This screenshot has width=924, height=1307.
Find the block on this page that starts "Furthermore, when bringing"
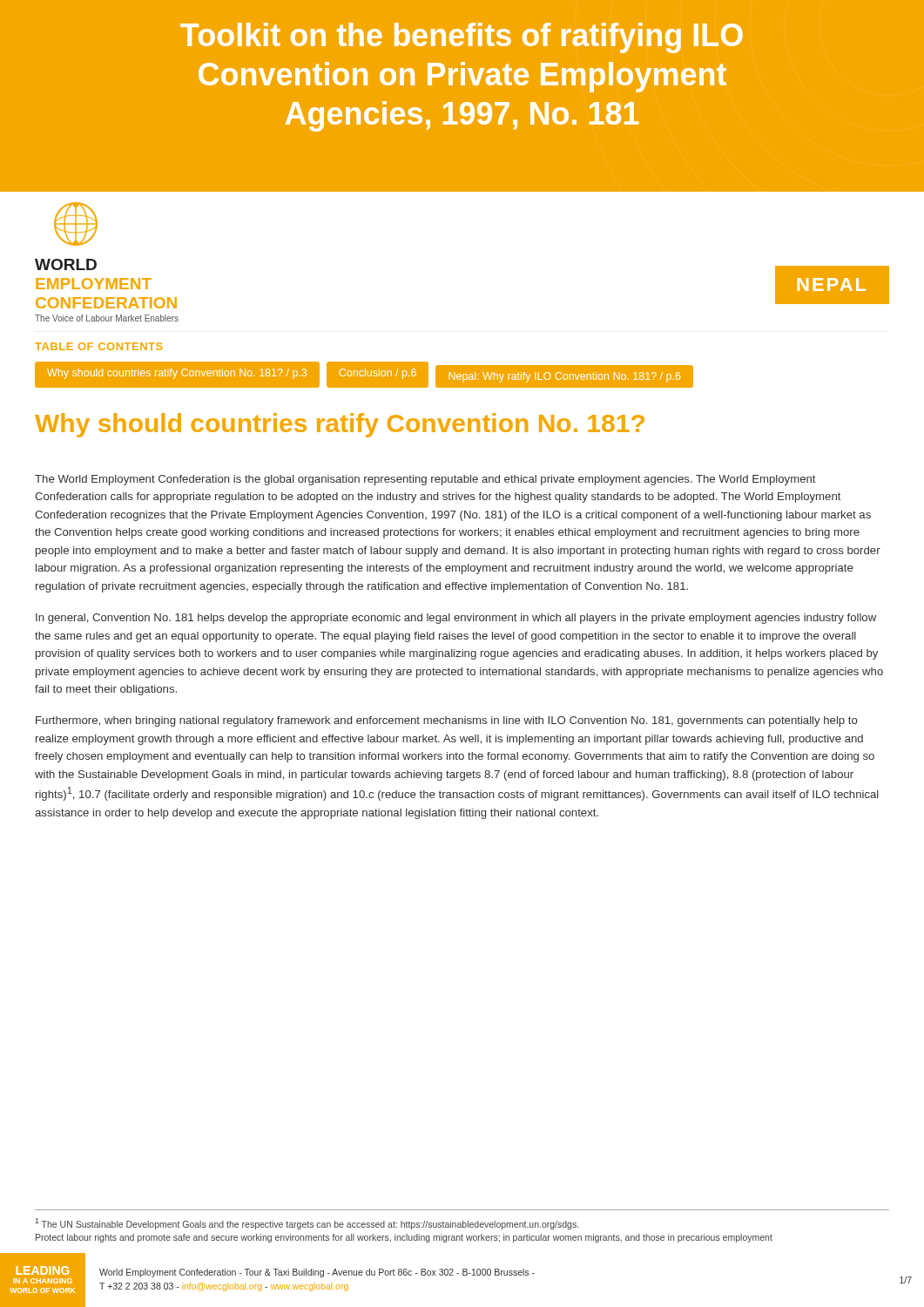457,767
